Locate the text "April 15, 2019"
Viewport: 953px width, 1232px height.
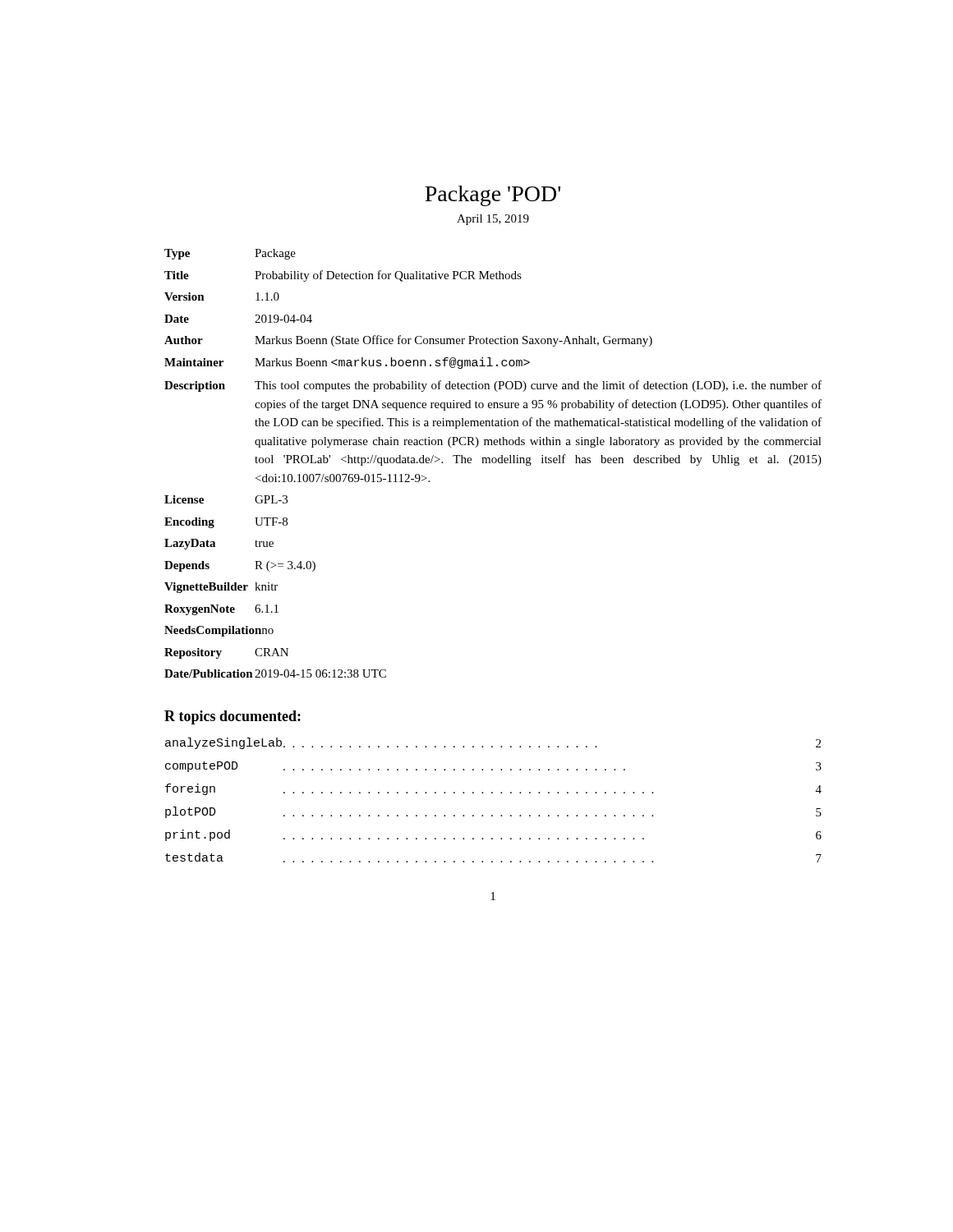[x=493, y=218]
